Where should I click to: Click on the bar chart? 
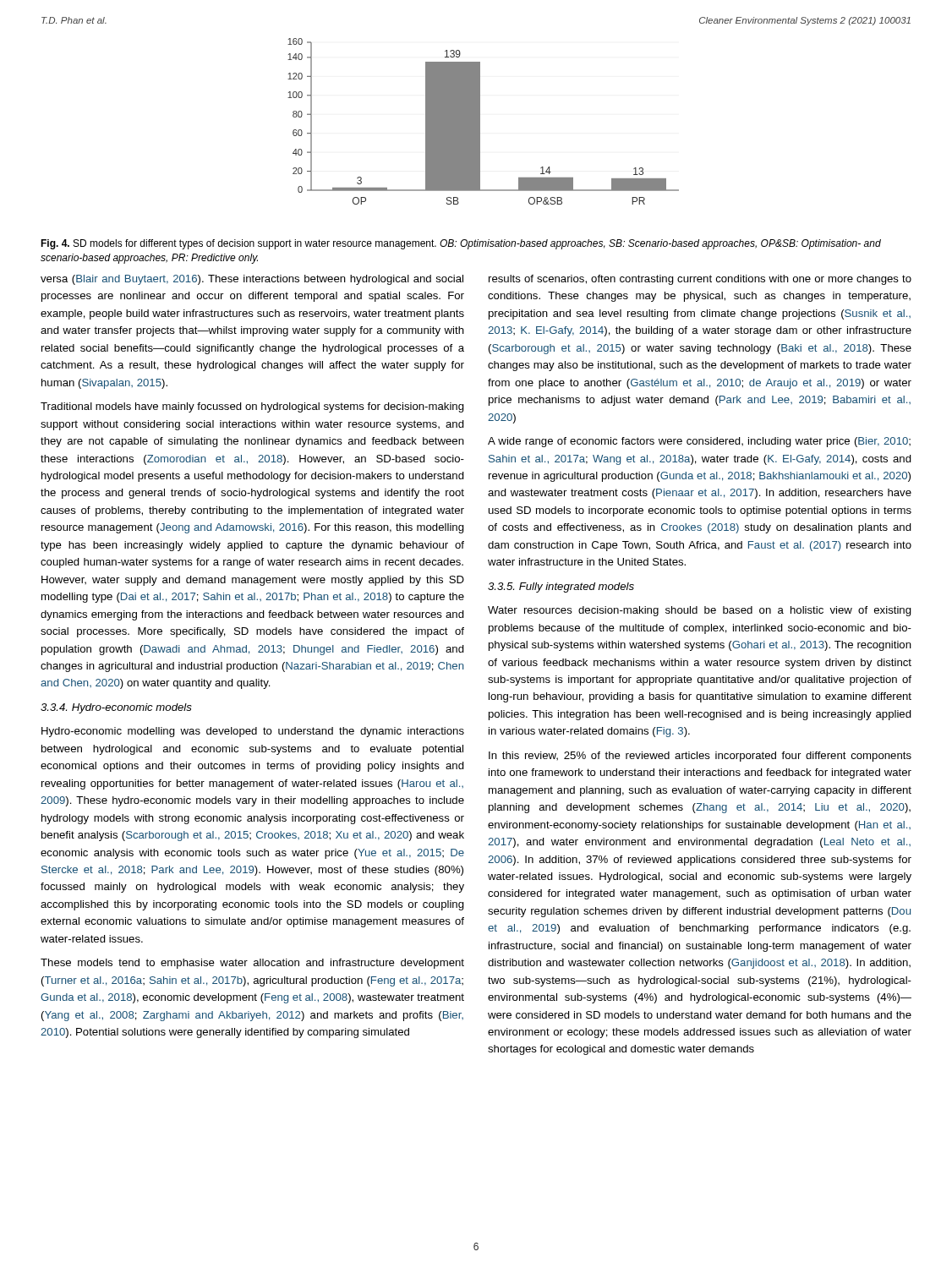[476, 131]
